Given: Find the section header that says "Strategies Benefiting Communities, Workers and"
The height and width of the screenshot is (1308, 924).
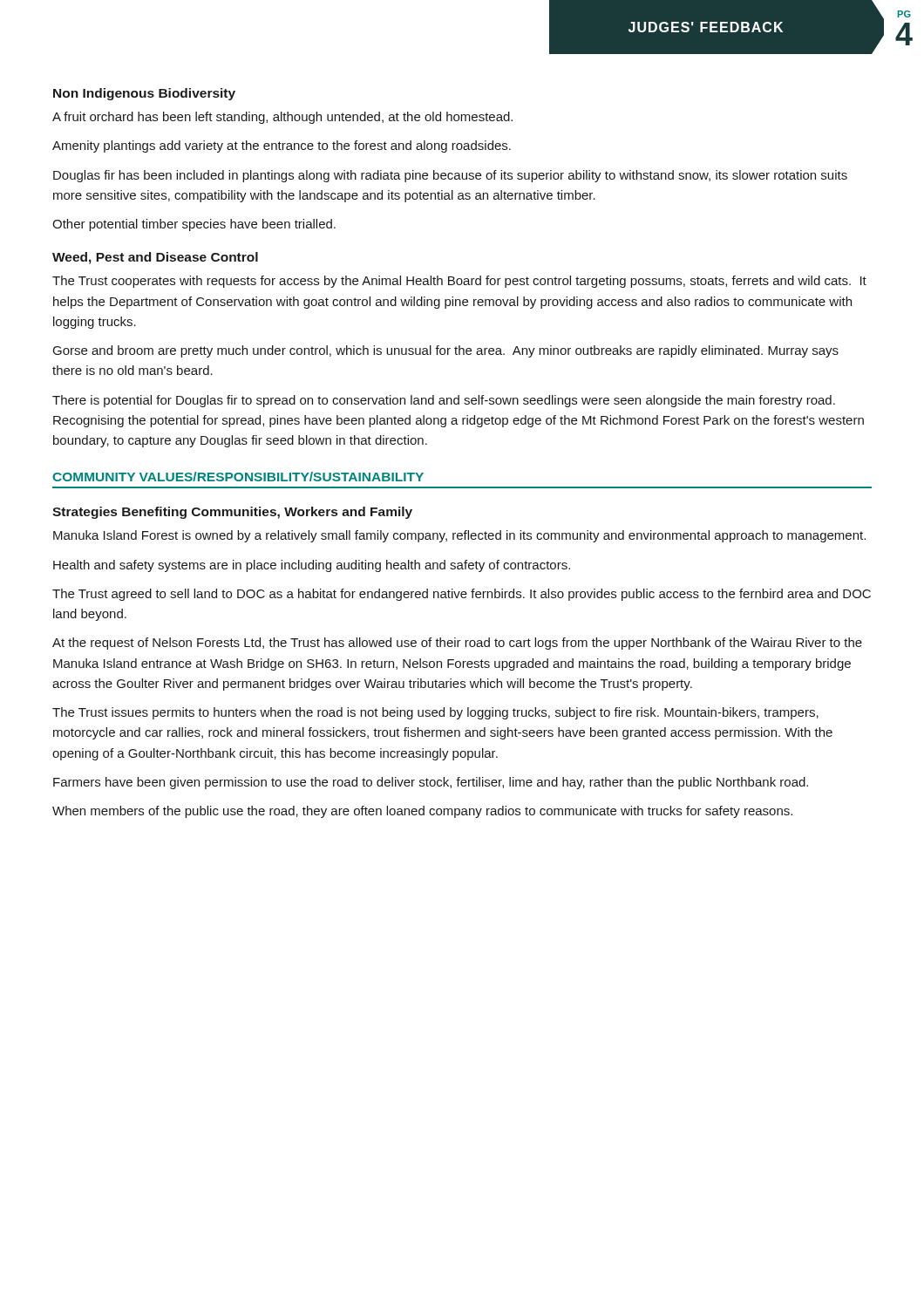Looking at the screenshot, I should click(x=232, y=512).
